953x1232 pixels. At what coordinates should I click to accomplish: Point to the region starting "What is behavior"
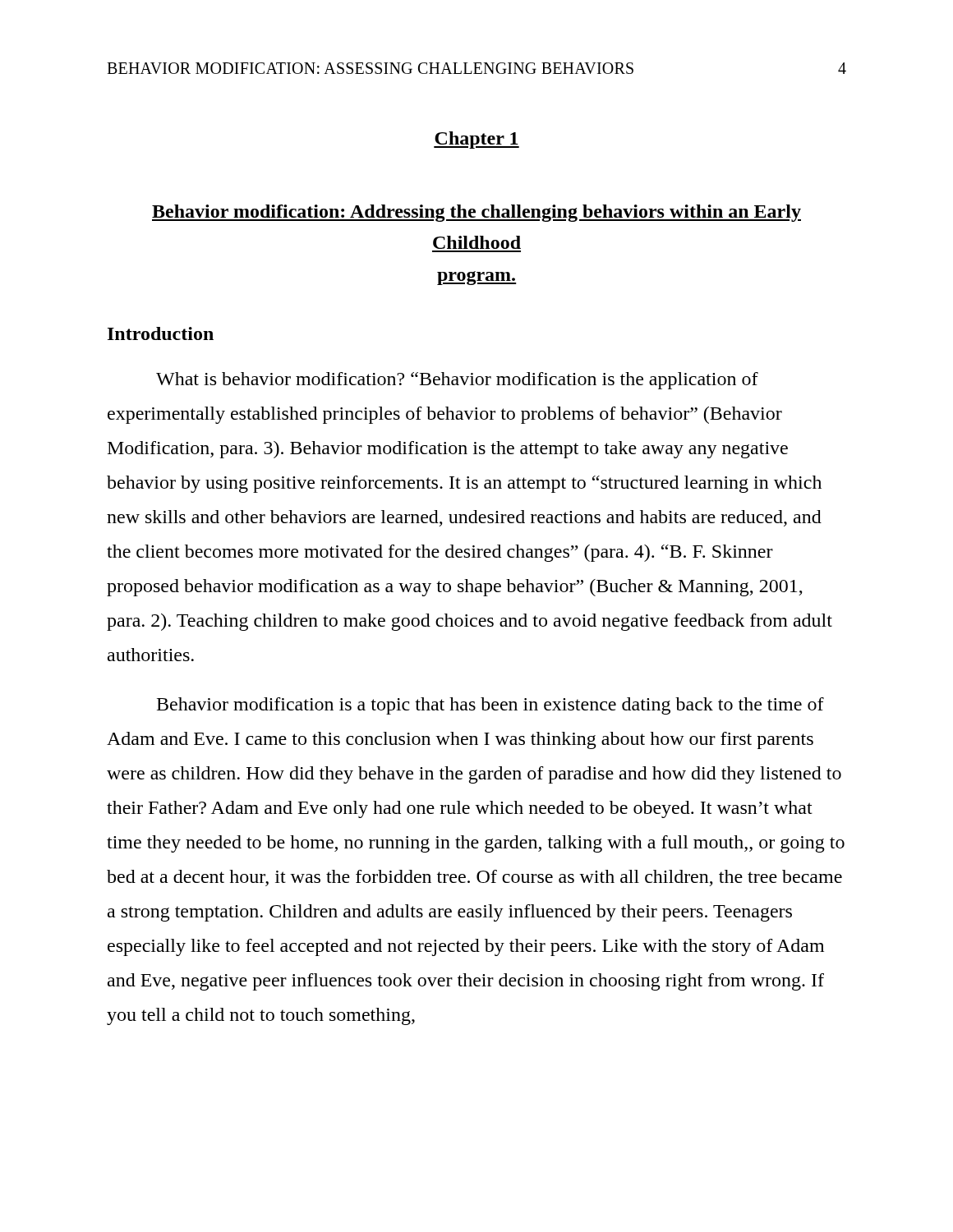(x=476, y=697)
